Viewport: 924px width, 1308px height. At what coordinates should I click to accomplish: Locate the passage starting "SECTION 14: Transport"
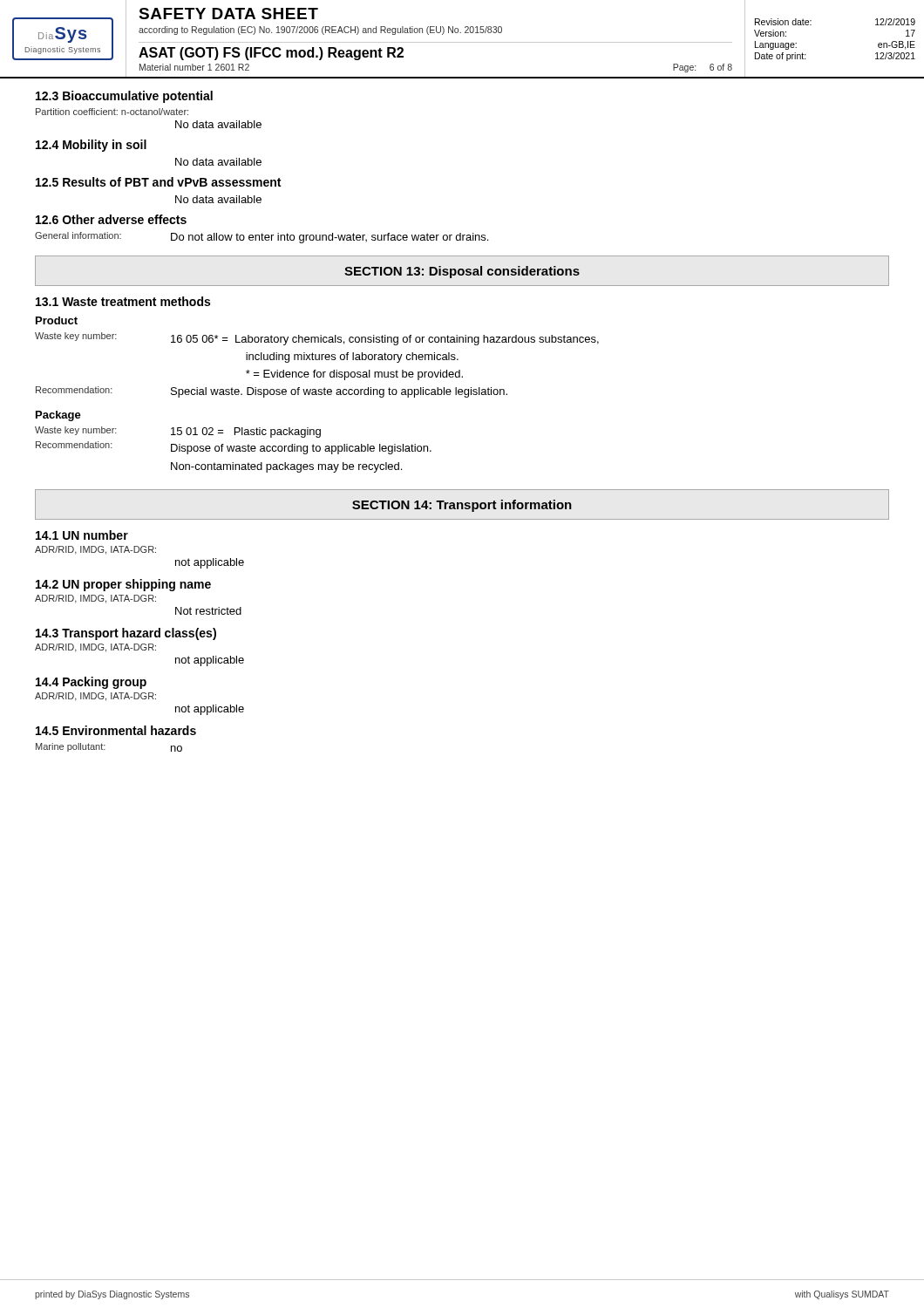(462, 504)
